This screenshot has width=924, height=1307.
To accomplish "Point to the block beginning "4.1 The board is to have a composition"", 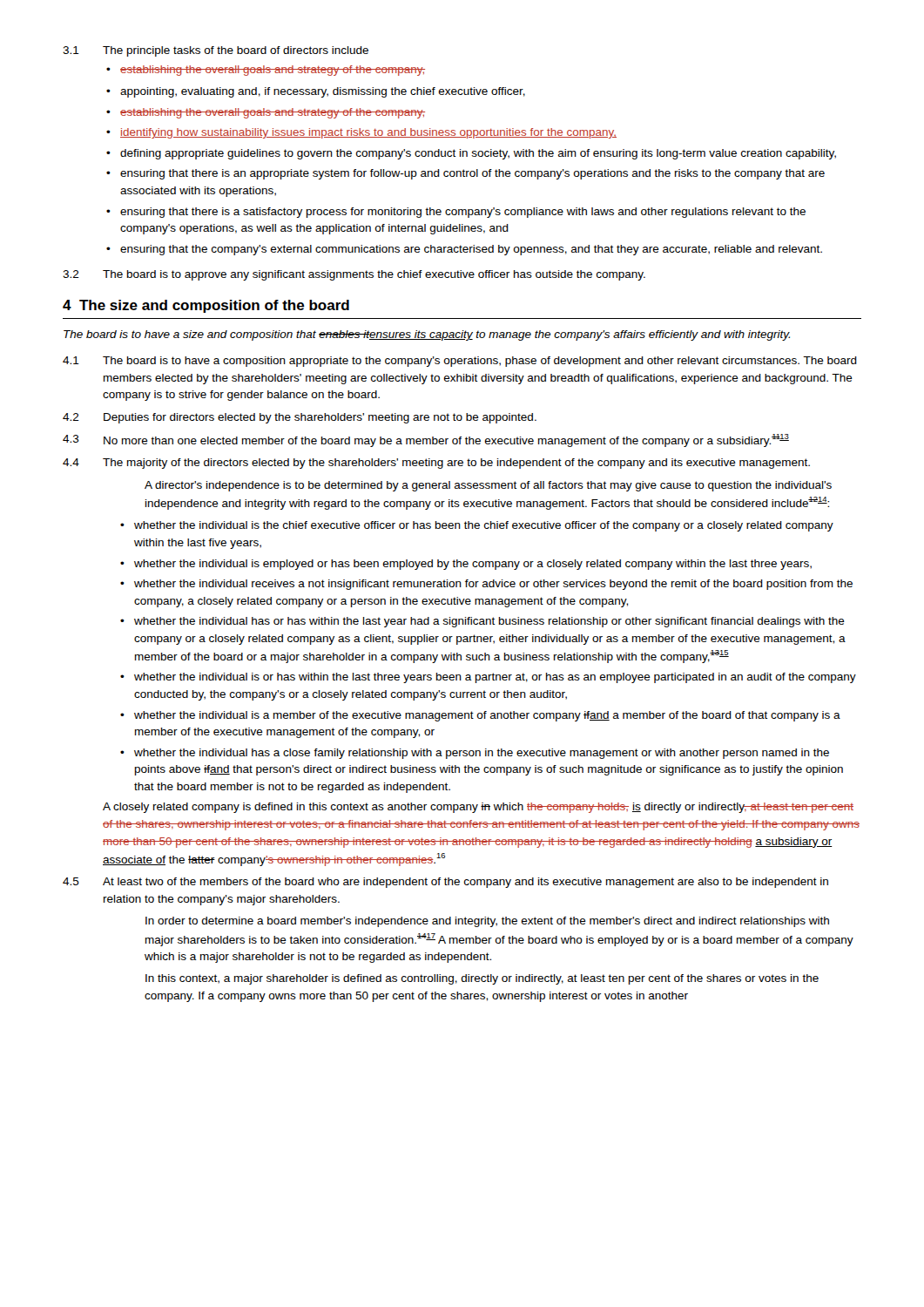I will point(462,378).
